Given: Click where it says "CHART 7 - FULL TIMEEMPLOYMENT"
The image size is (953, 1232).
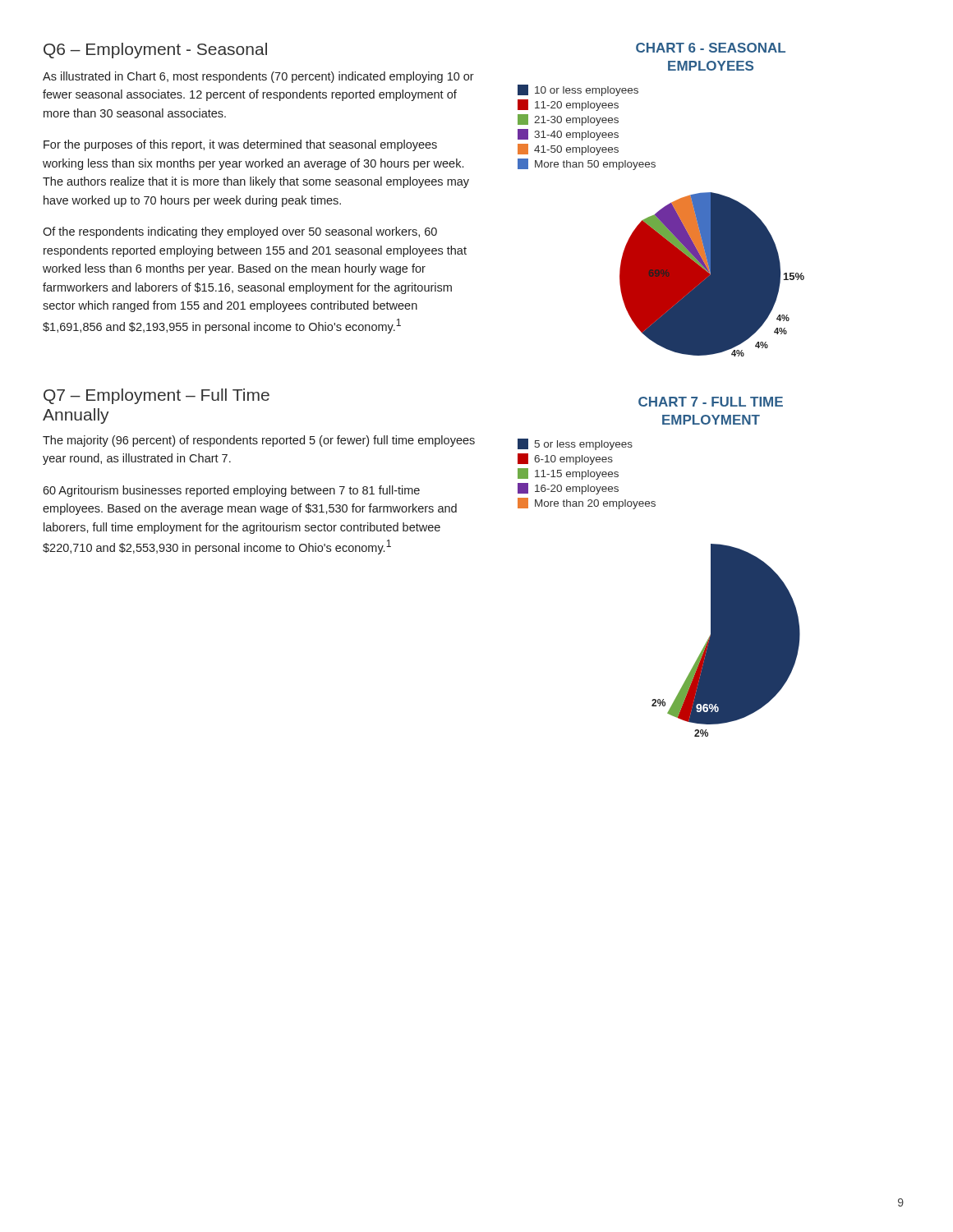Looking at the screenshot, I should [x=711, y=411].
